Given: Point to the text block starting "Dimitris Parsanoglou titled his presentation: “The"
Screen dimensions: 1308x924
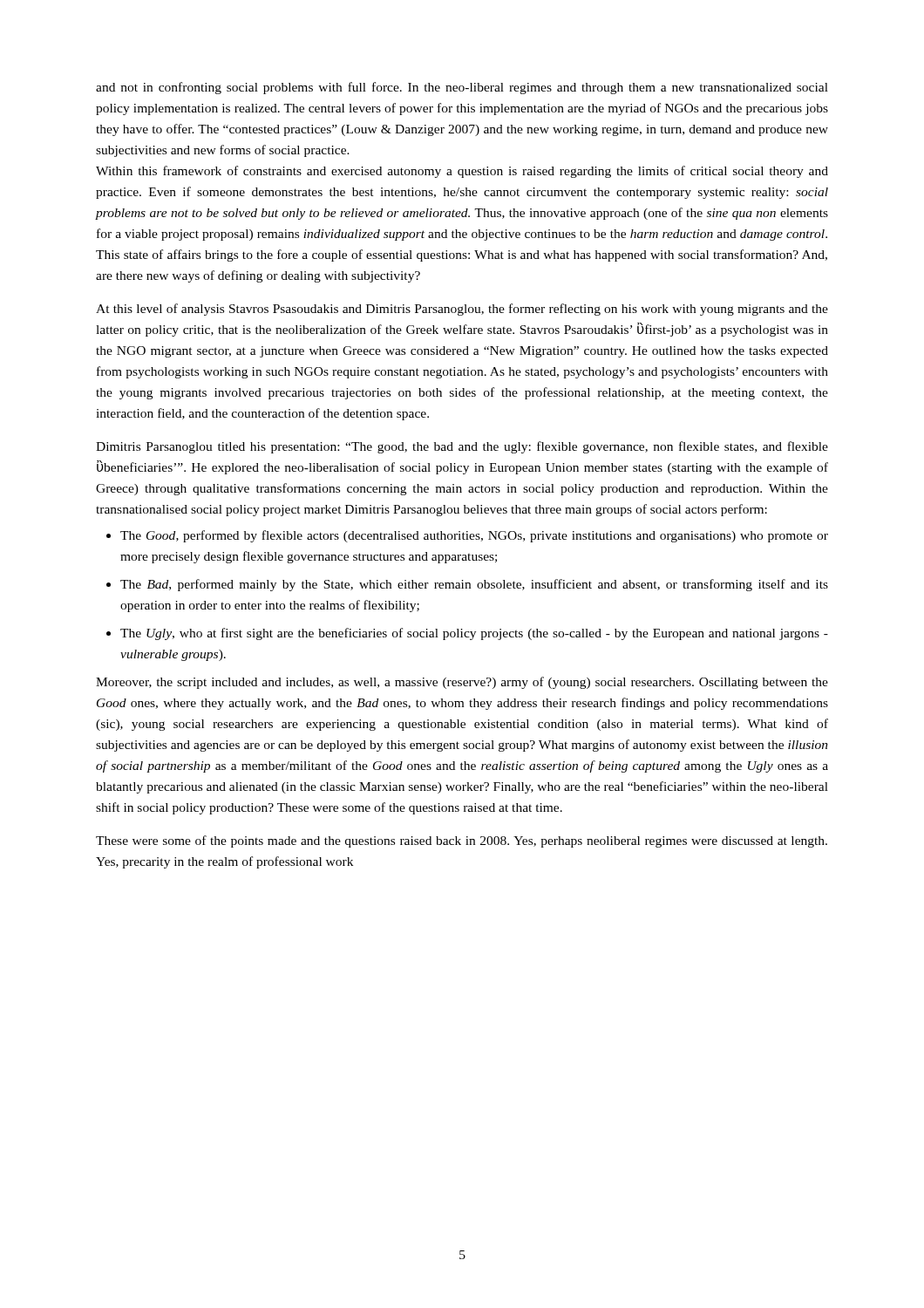Looking at the screenshot, I should click(x=462, y=477).
